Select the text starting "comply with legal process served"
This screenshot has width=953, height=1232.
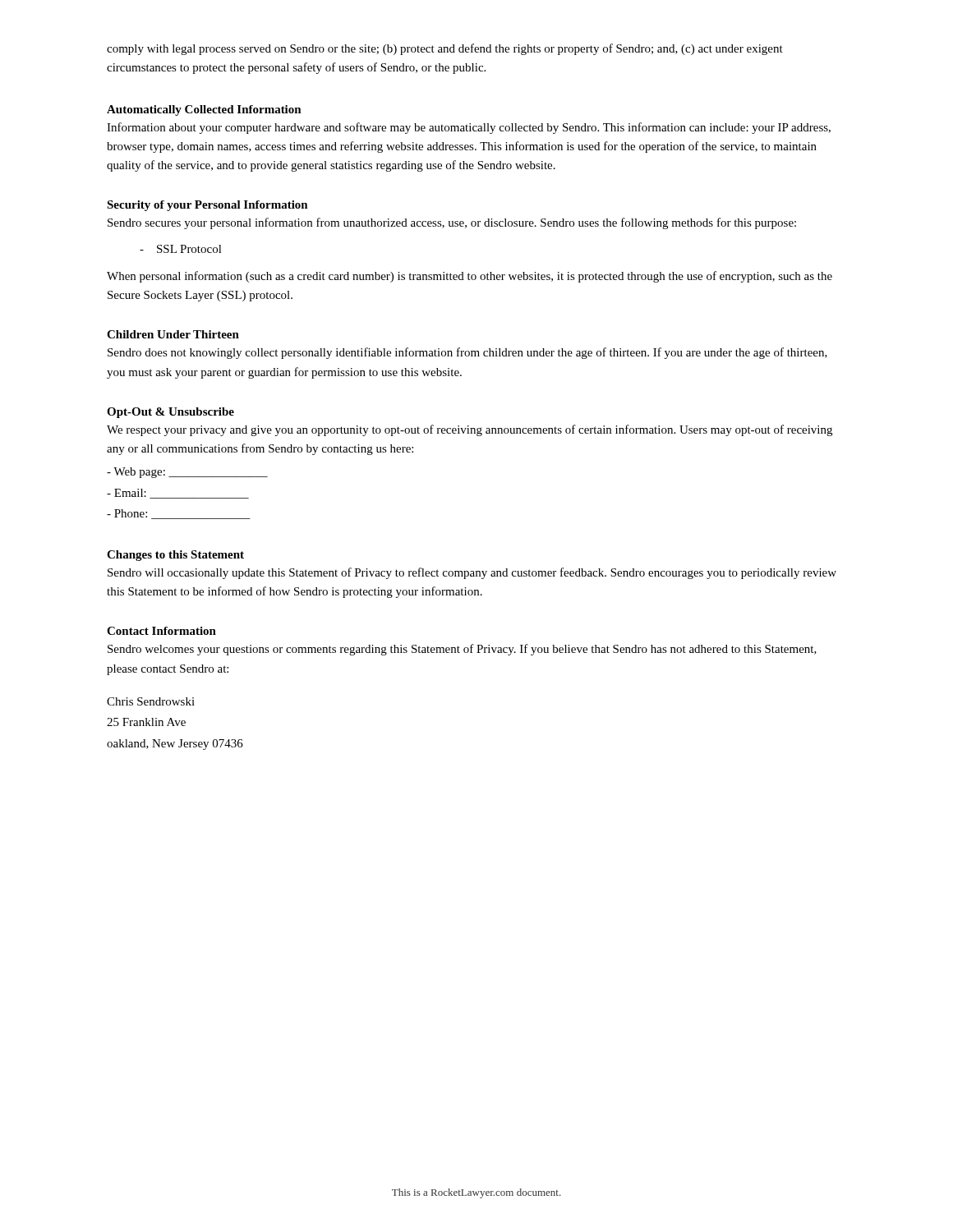click(445, 58)
